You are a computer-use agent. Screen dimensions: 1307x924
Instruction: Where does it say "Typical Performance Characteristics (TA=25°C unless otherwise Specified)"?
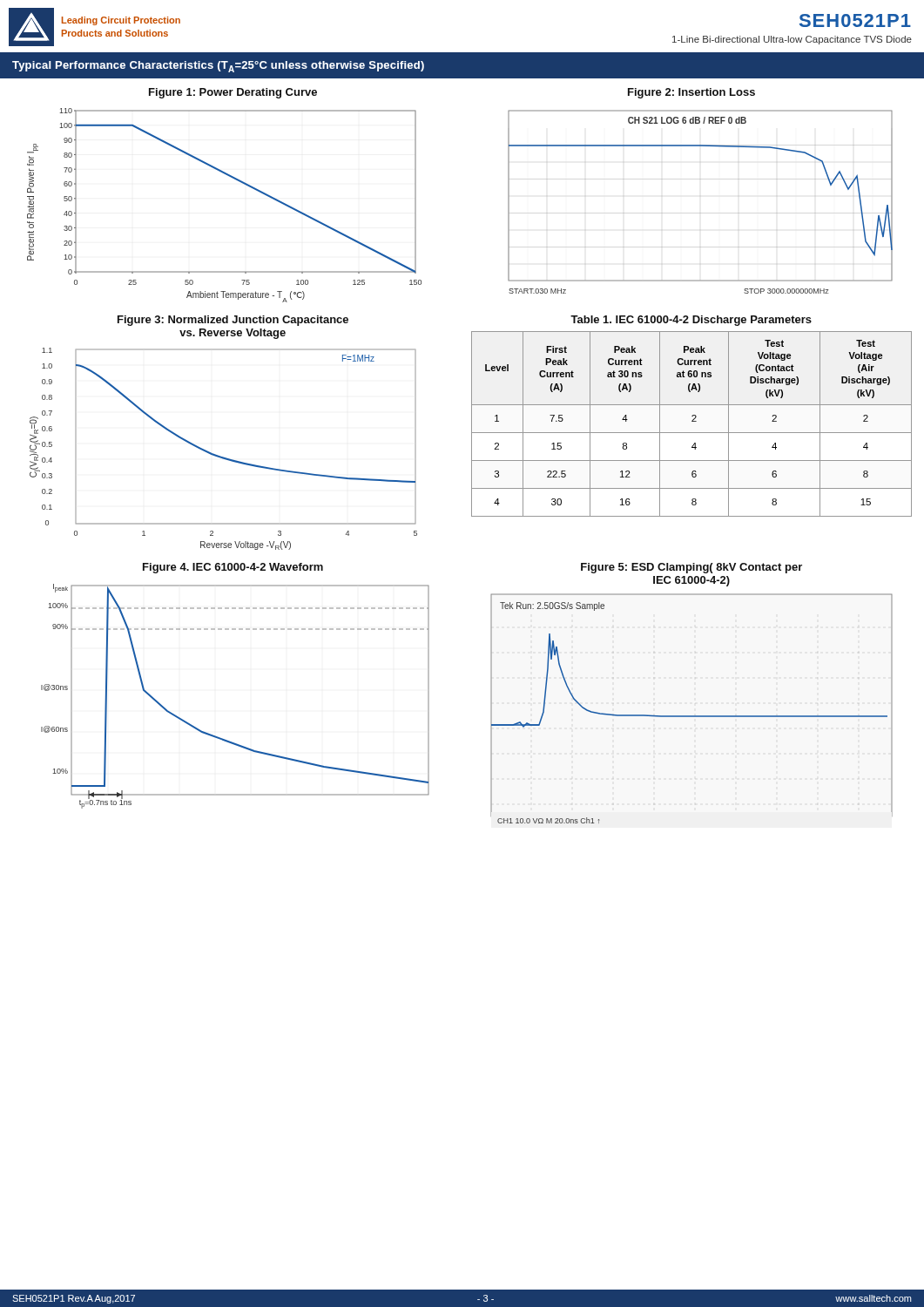pyautogui.click(x=218, y=66)
